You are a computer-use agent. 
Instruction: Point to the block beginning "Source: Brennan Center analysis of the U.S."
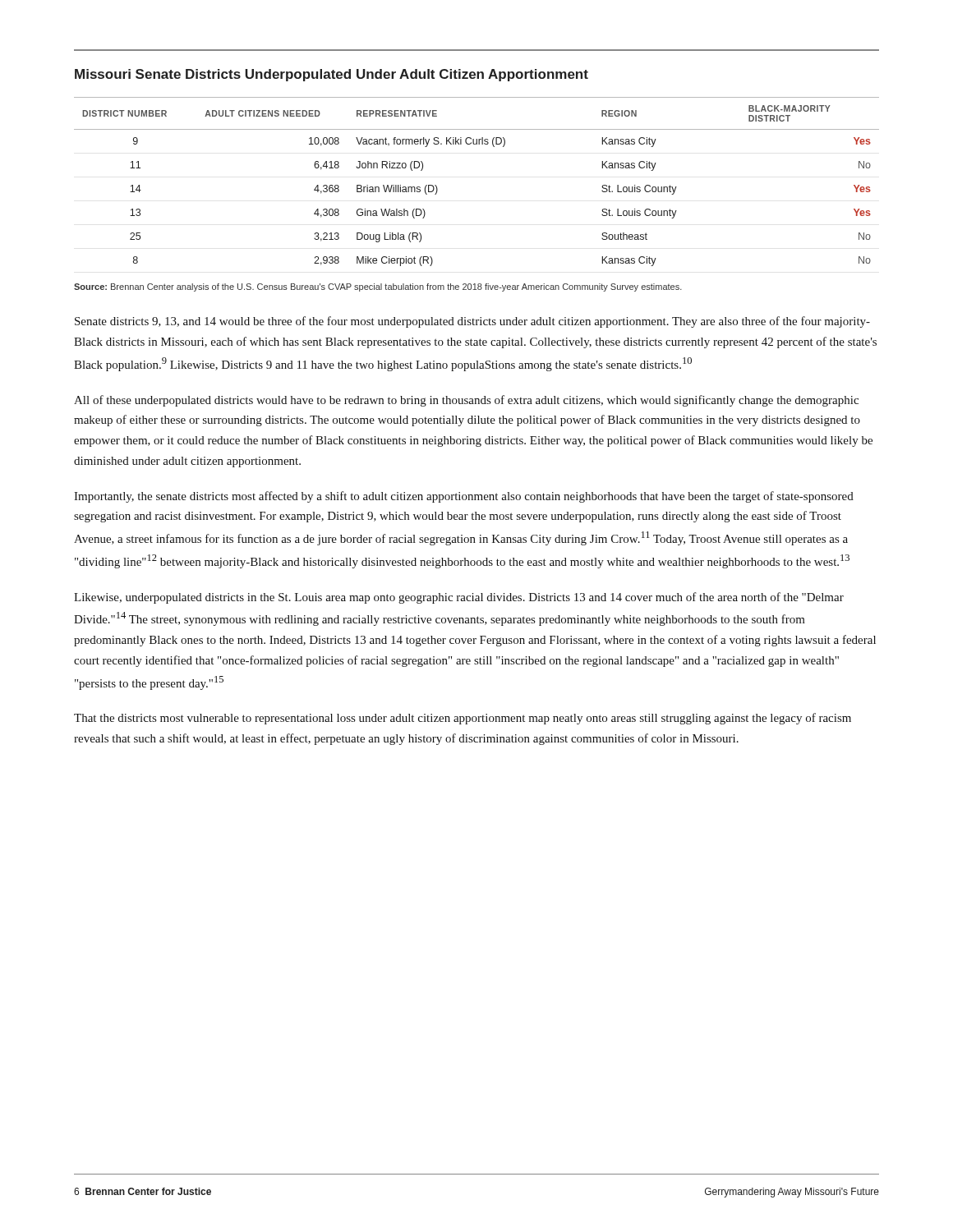[x=378, y=287]
